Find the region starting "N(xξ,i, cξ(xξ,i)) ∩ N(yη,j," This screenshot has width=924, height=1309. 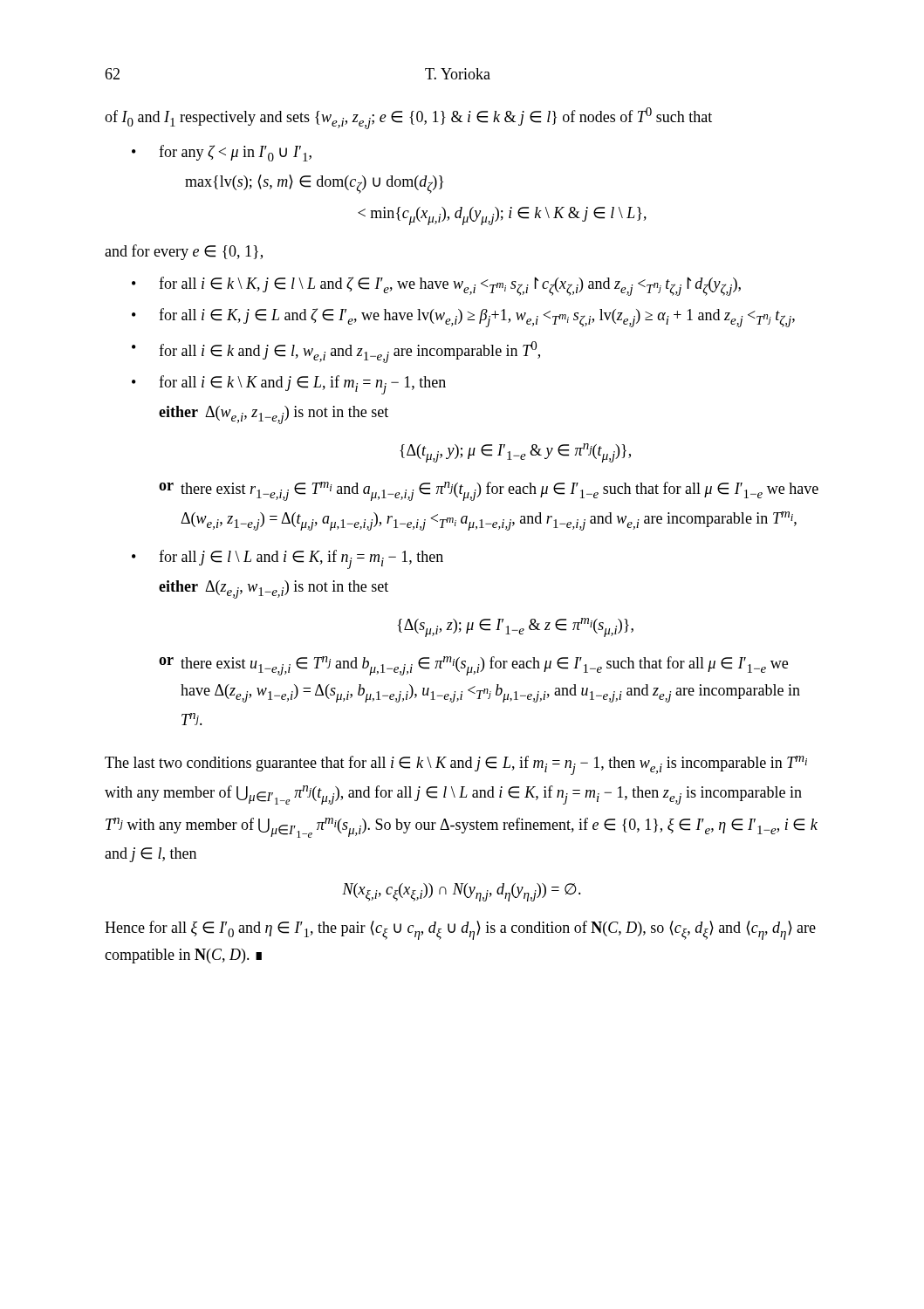[462, 891]
